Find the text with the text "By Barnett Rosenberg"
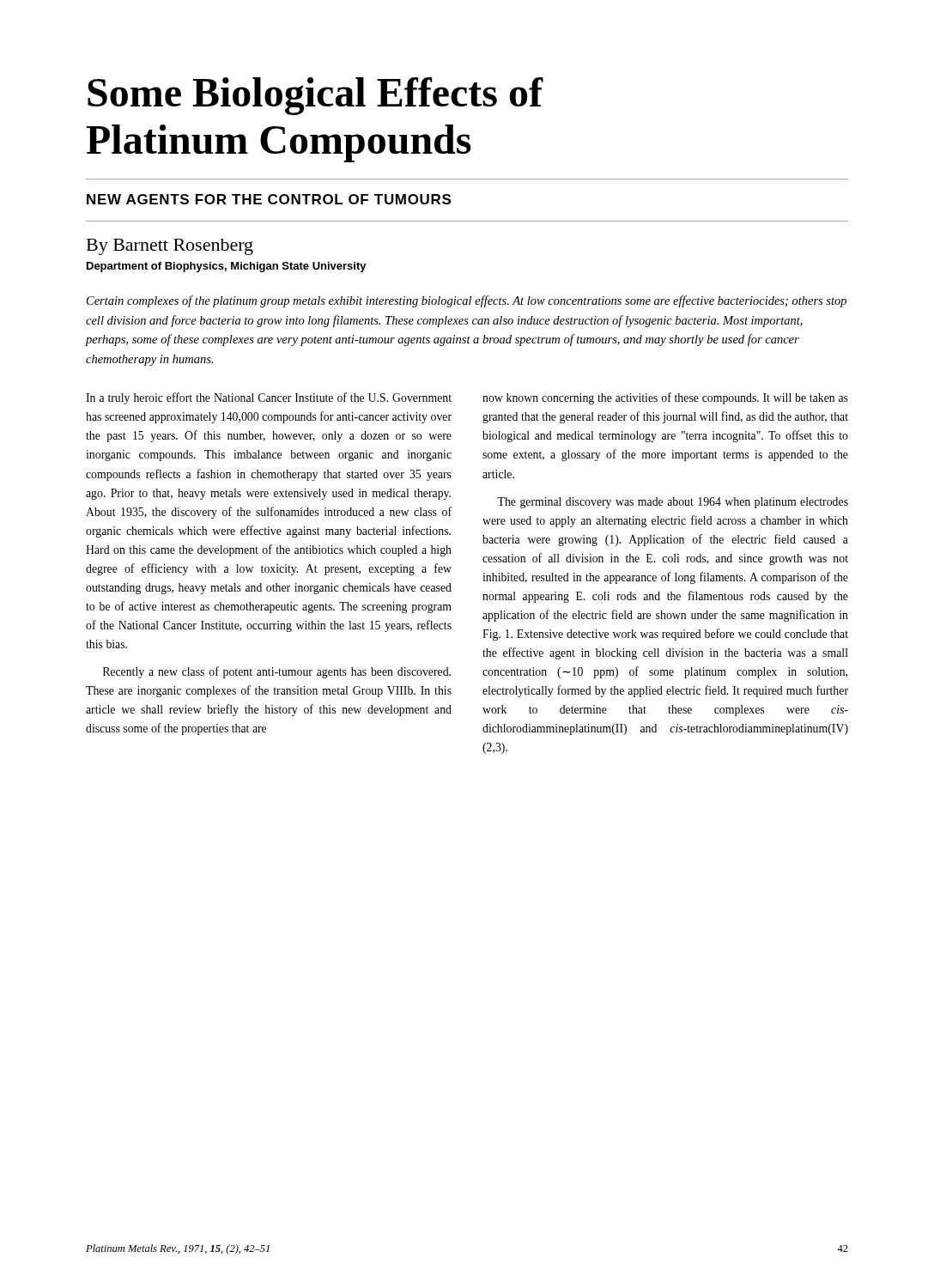The height and width of the screenshot is (1288, 934). [x=170, y=245]
